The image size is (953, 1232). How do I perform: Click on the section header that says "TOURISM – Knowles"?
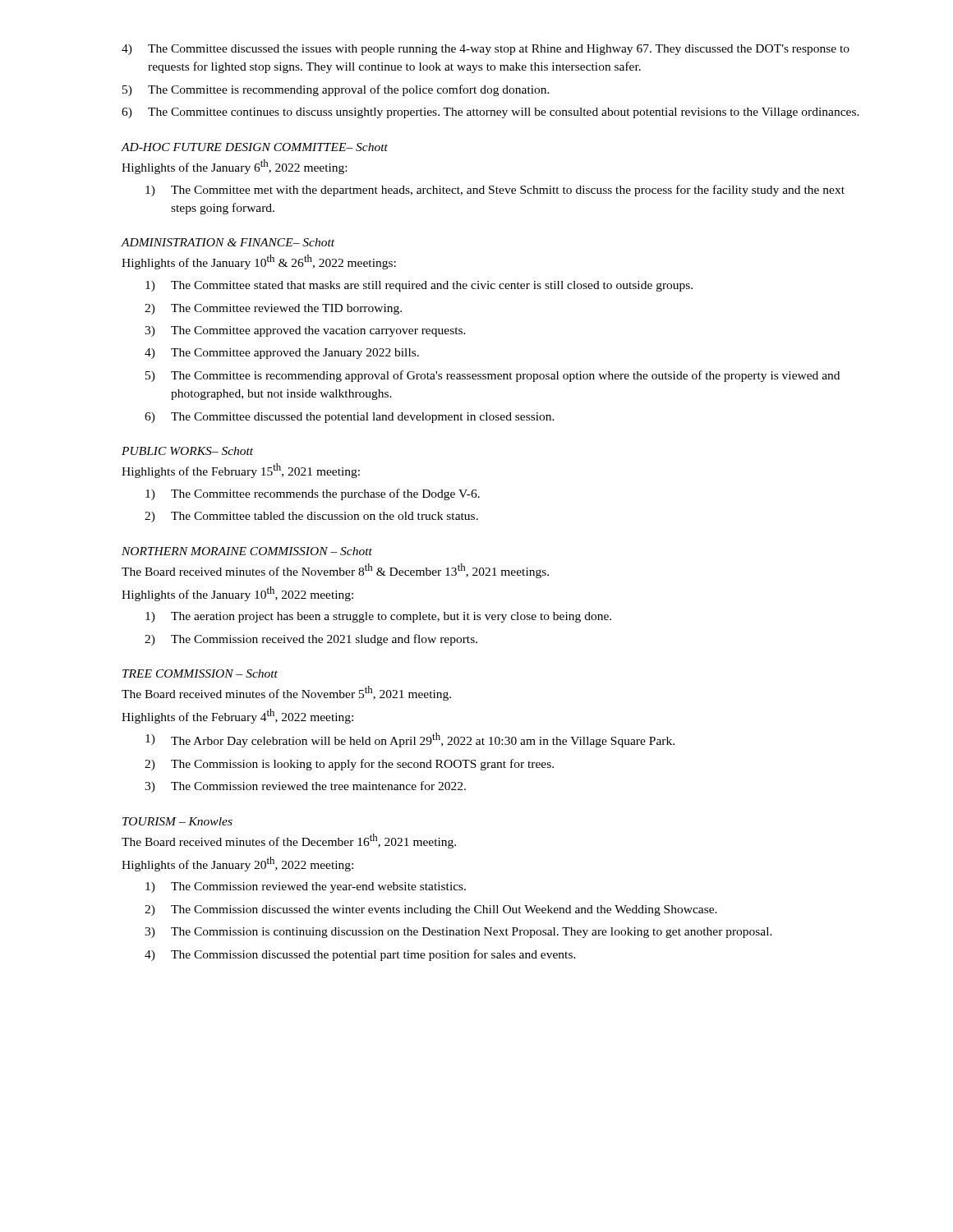click(x=177, y=821)
